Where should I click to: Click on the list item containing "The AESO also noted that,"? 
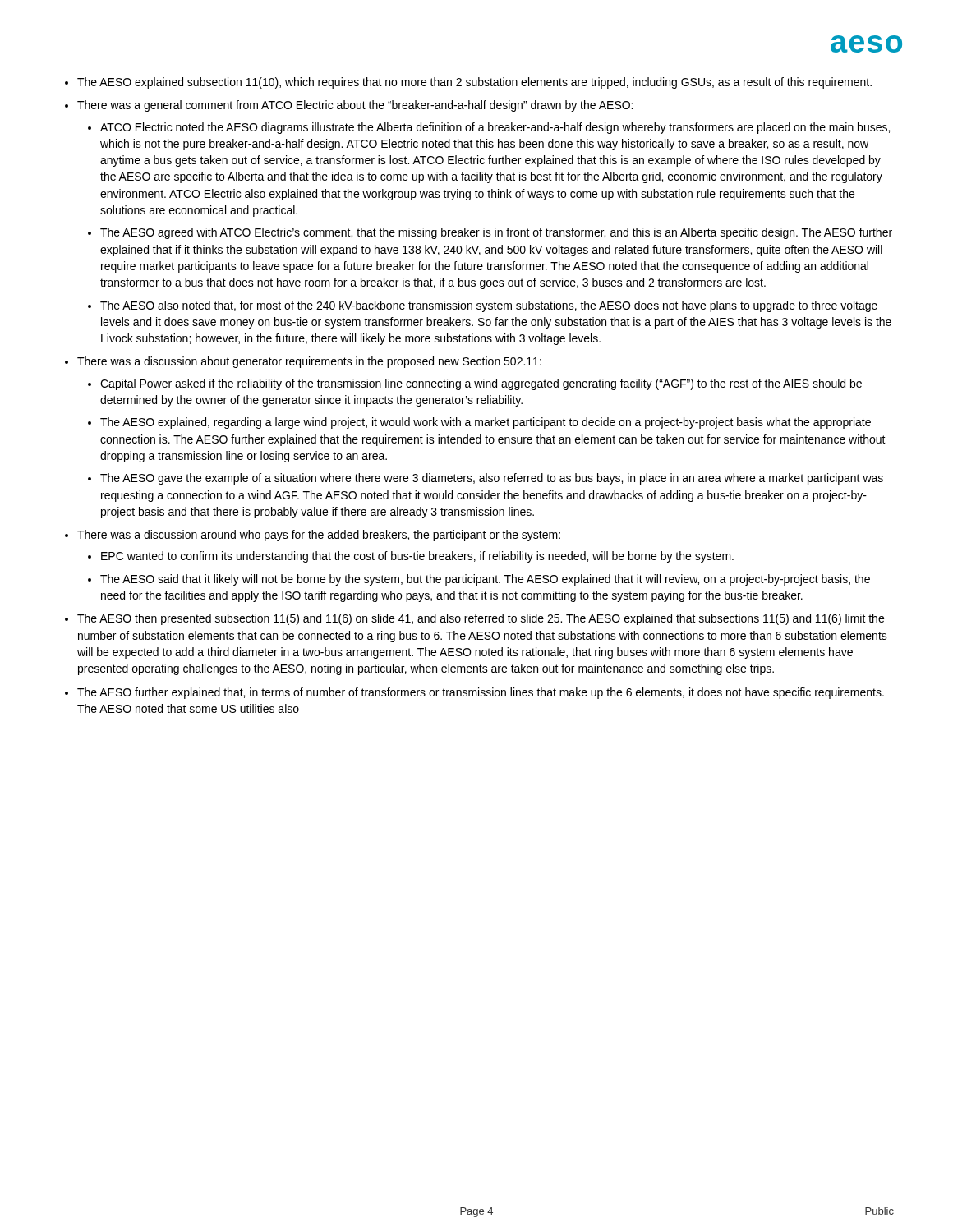pyautogui.click(x=496, y=322)
